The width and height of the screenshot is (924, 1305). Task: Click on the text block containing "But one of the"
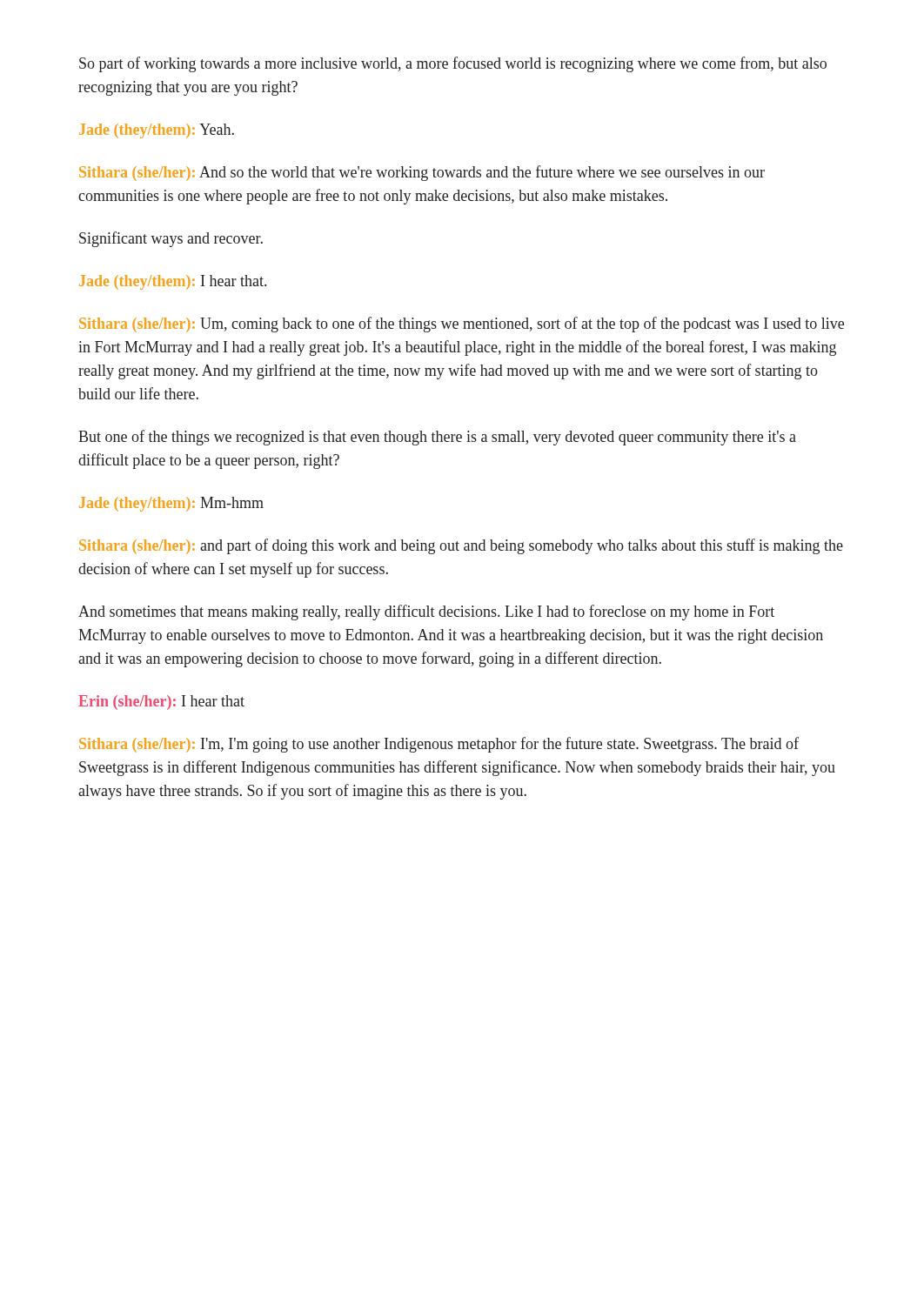pos(437,448)
